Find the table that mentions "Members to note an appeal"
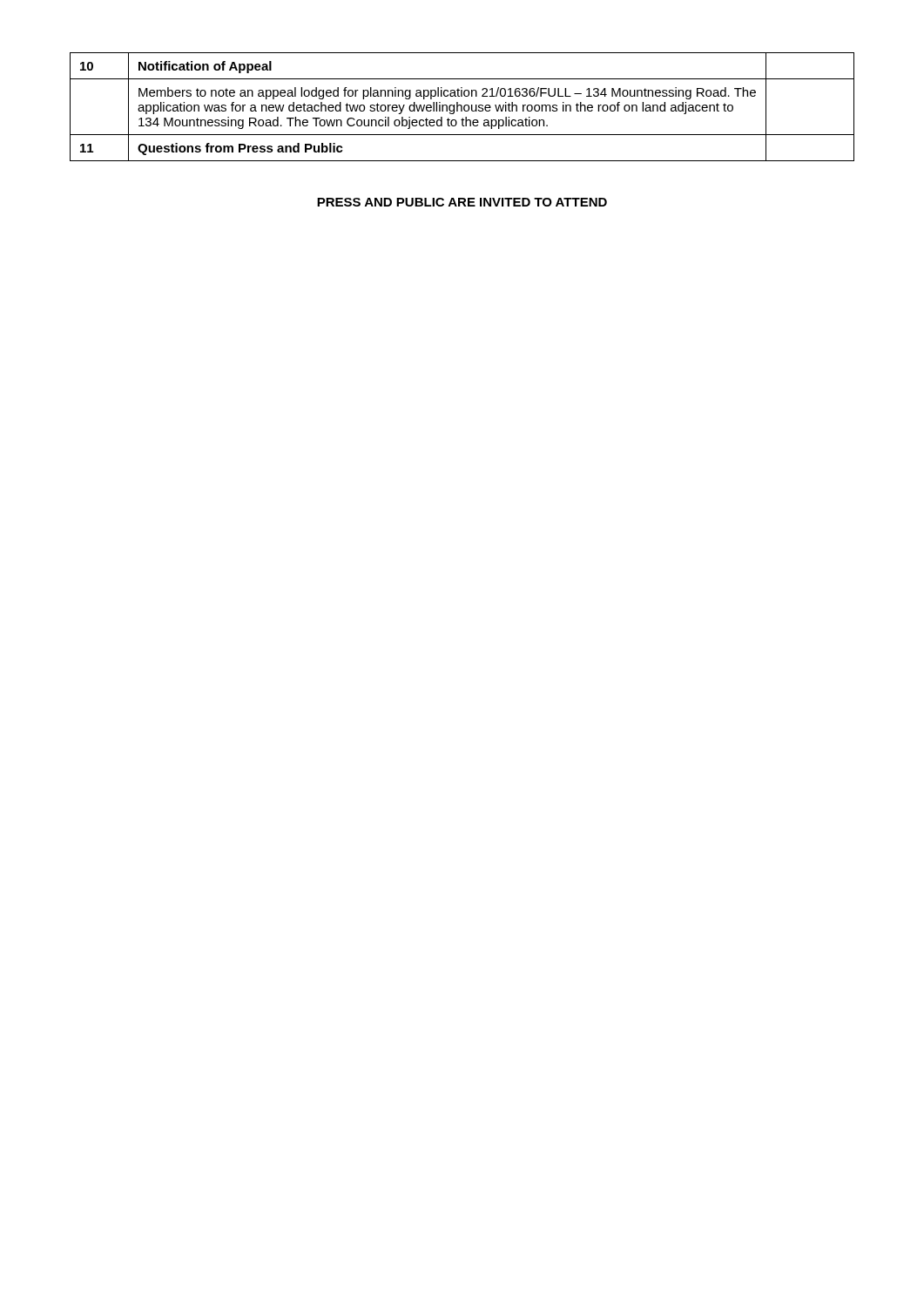The height and width of the screenshot is (1307, 924). tap(462, 107)
